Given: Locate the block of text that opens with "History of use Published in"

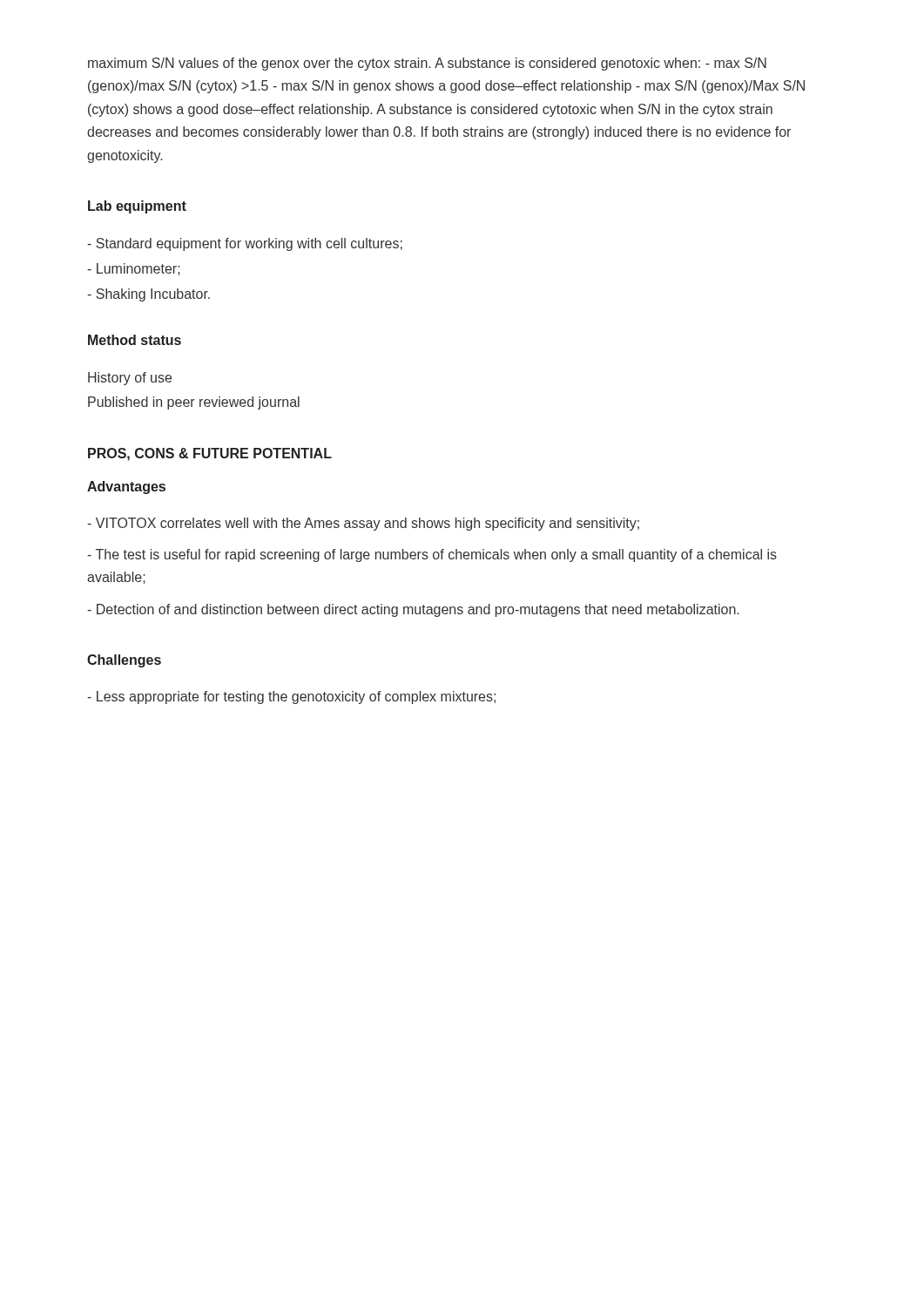Looking at the screenshot, I should 194,389.
